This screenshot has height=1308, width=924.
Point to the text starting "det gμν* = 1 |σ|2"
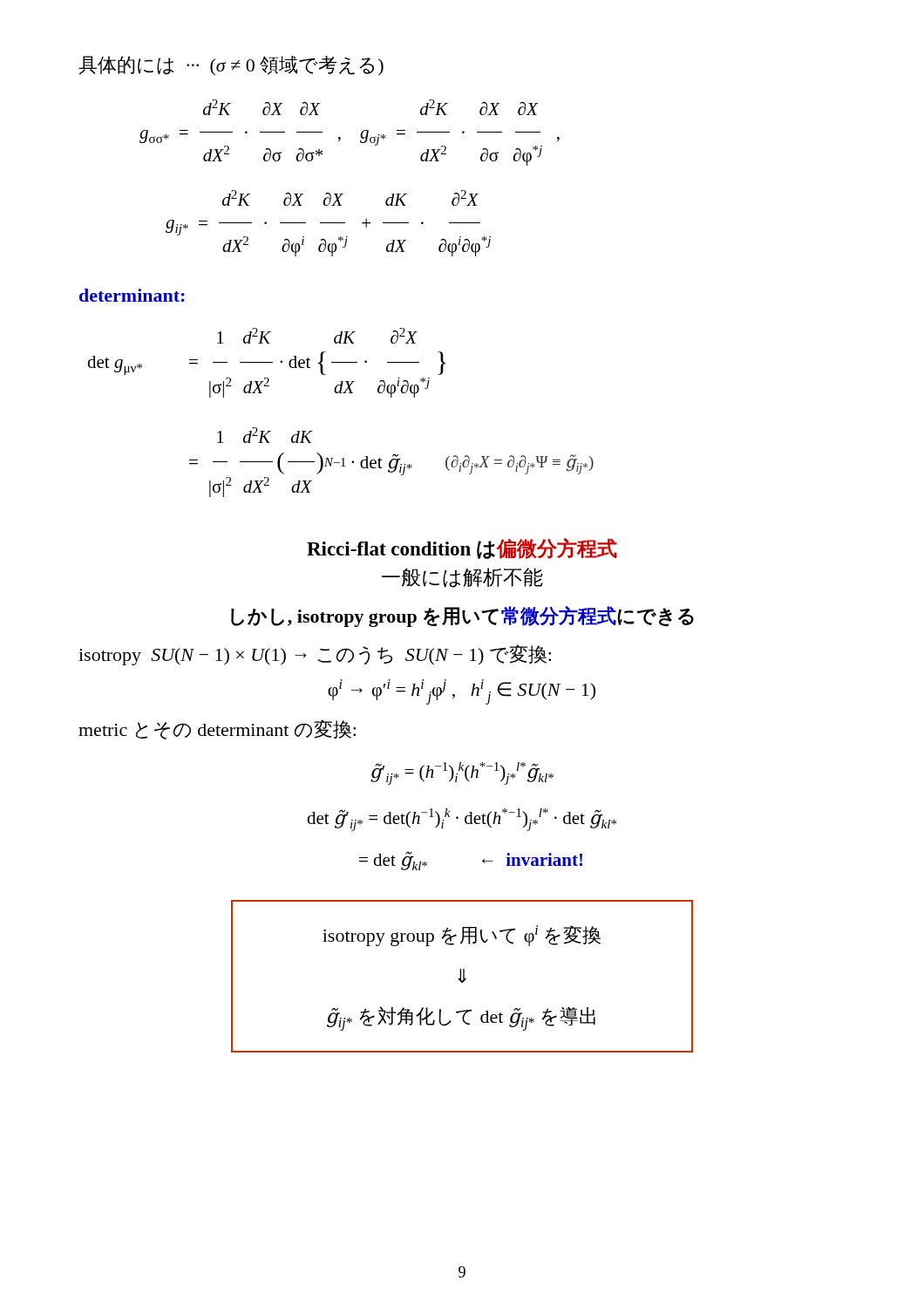[x=257, y=336]
